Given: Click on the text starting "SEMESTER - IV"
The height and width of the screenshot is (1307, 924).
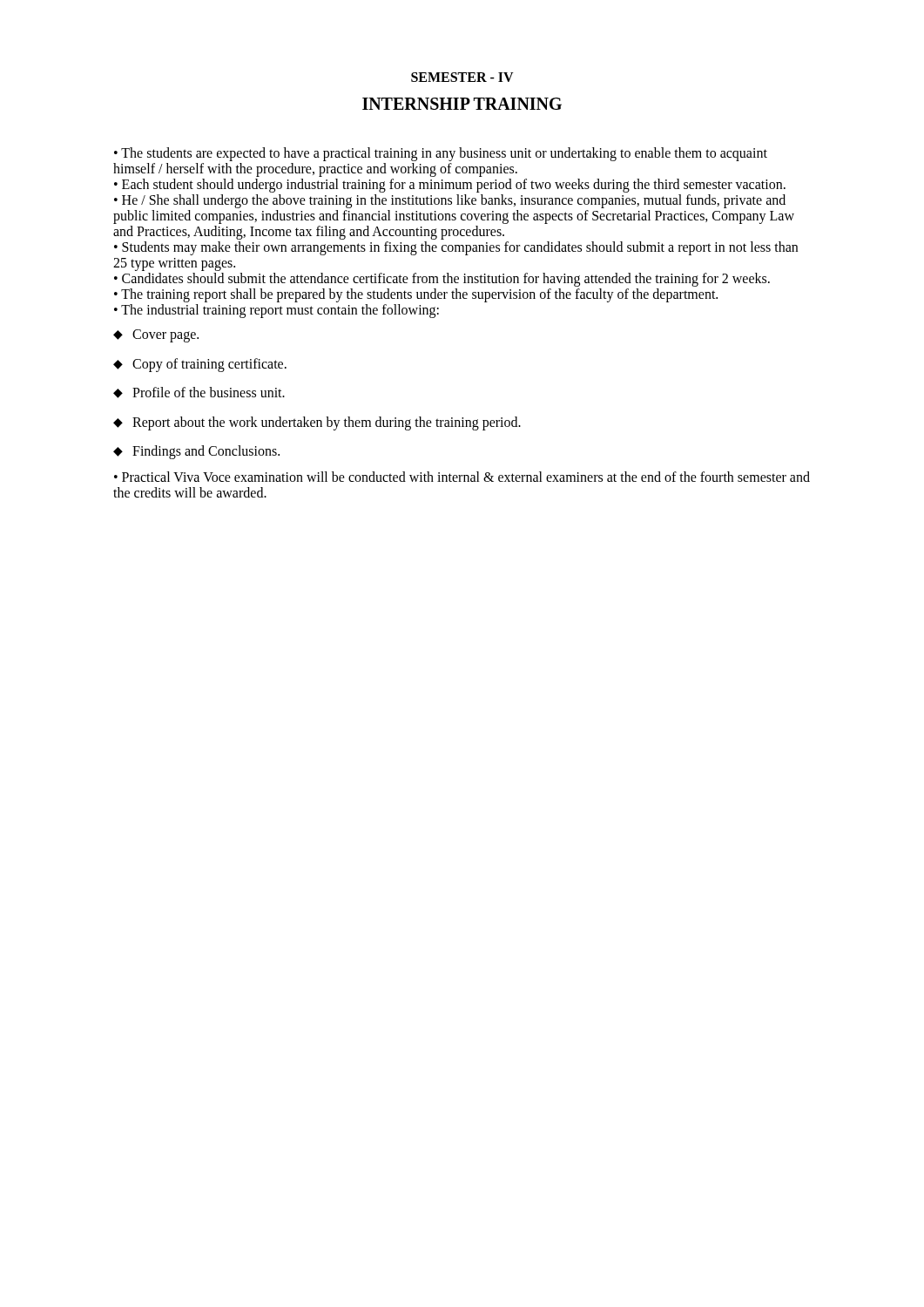Looking at the screenshot, I should 462,77.
